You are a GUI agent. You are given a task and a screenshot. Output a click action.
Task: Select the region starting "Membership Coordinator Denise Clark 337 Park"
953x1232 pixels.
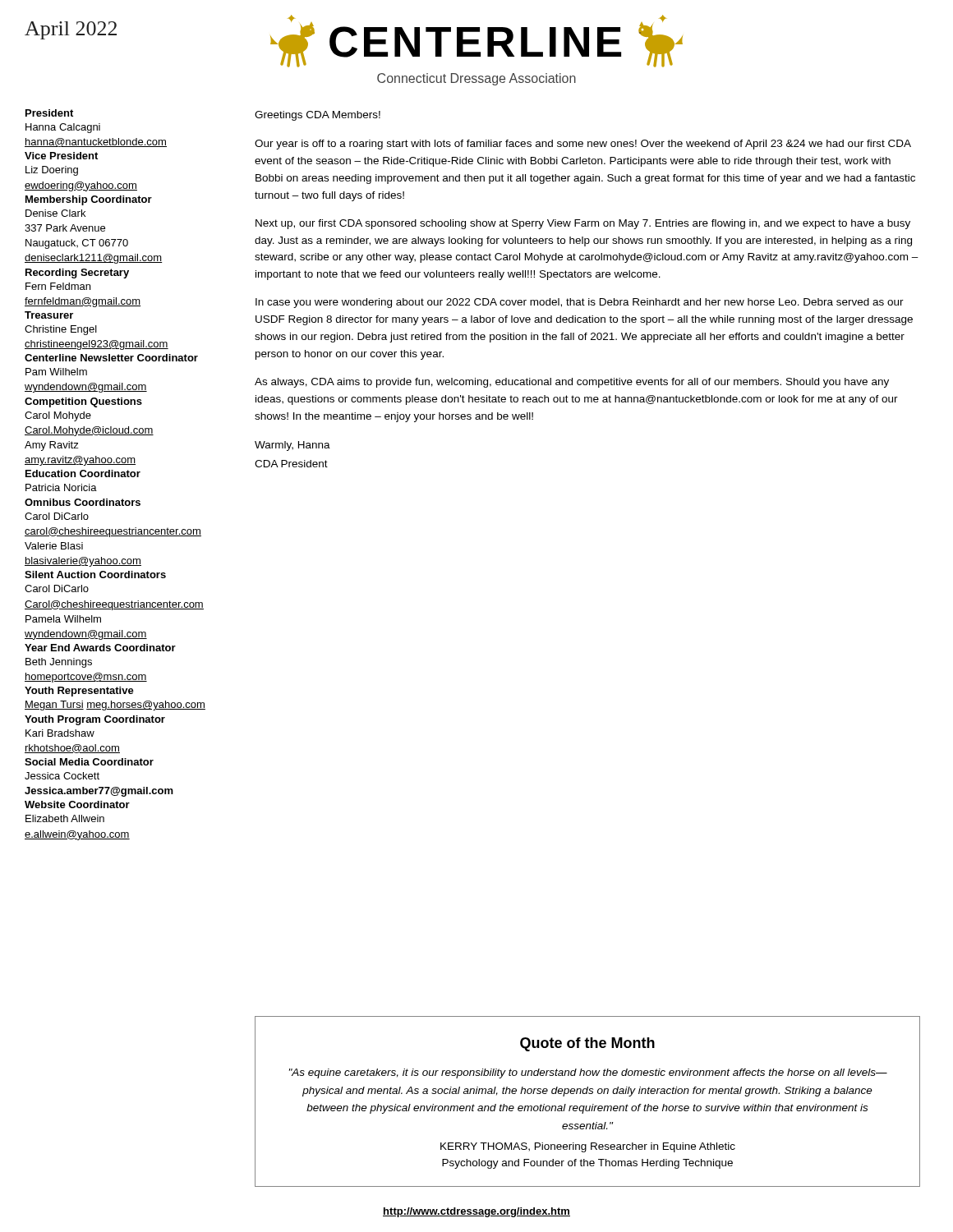point(131,229)
